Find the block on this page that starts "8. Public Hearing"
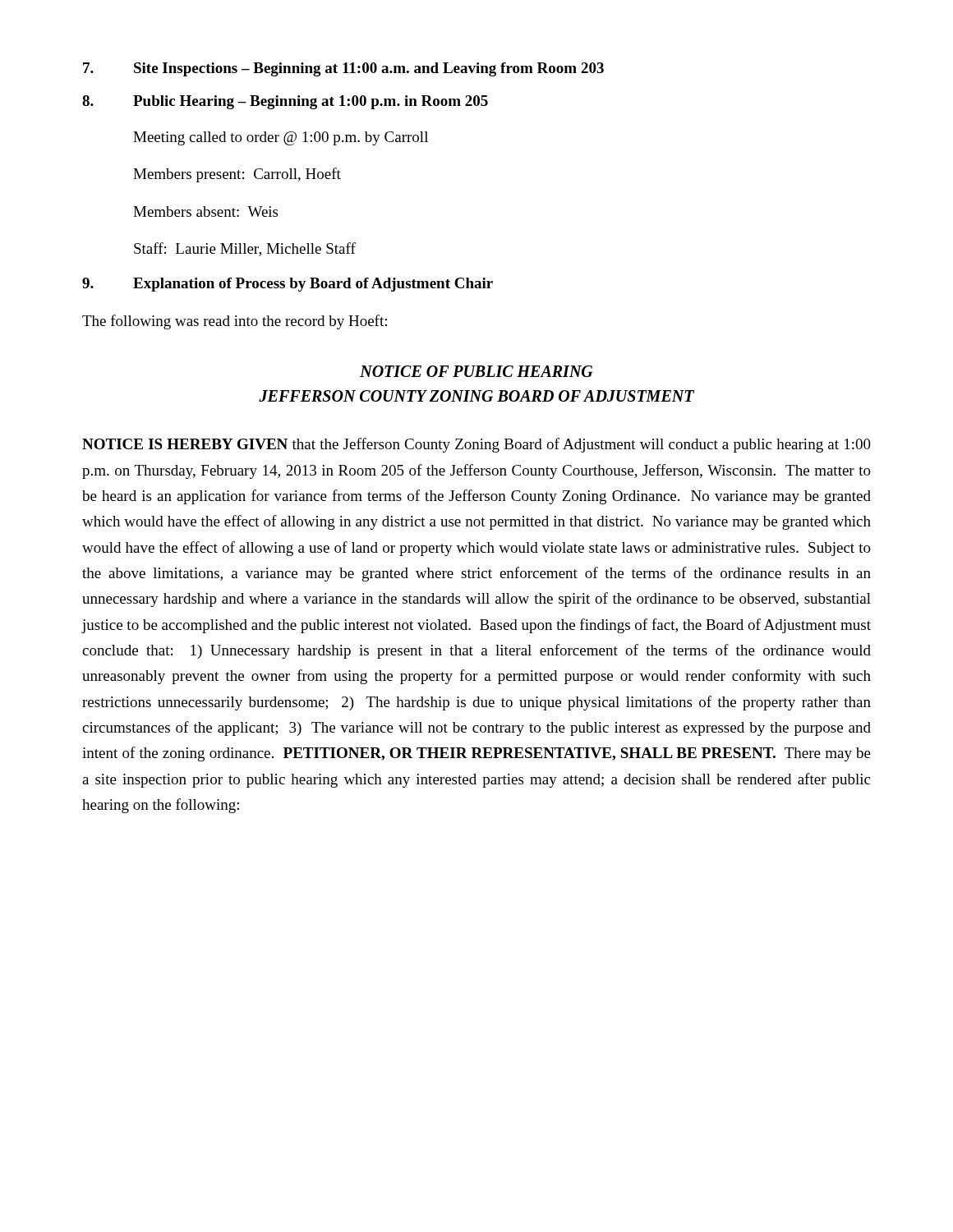This screenshot has height=1232, width=953. (x=285, y=101)
